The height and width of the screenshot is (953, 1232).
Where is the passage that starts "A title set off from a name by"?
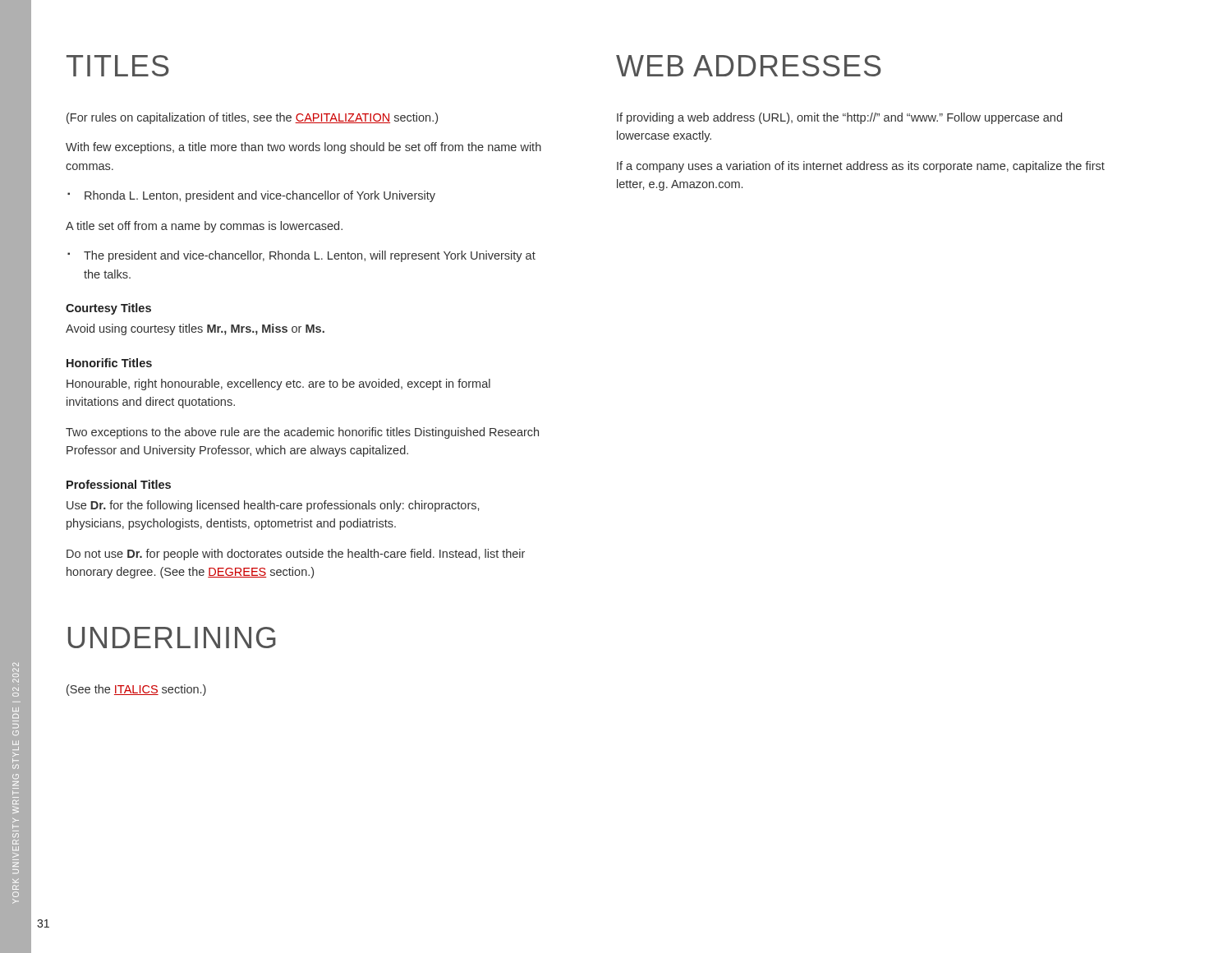205,226
